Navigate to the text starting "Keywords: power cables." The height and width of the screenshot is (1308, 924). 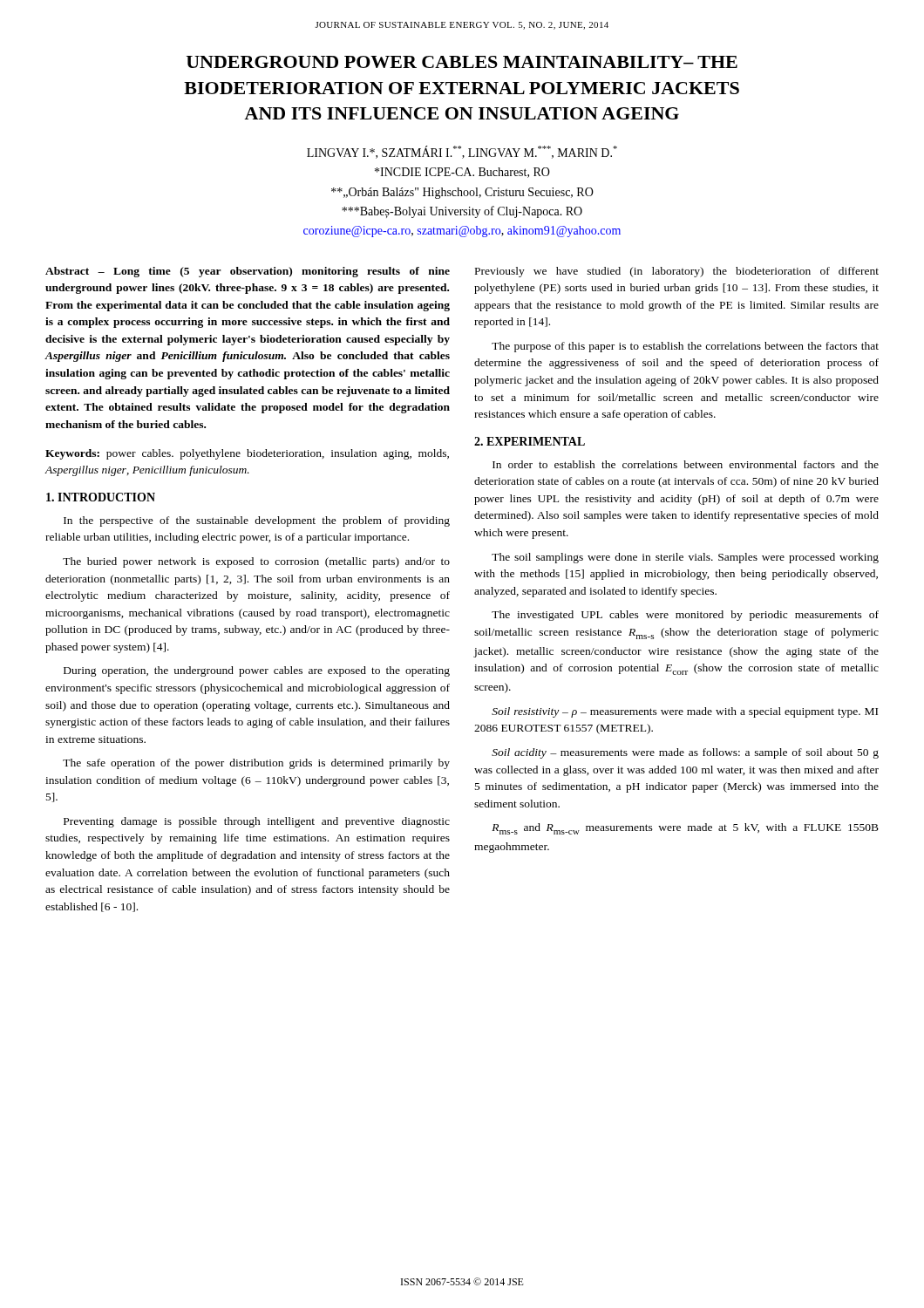[248, 462]
